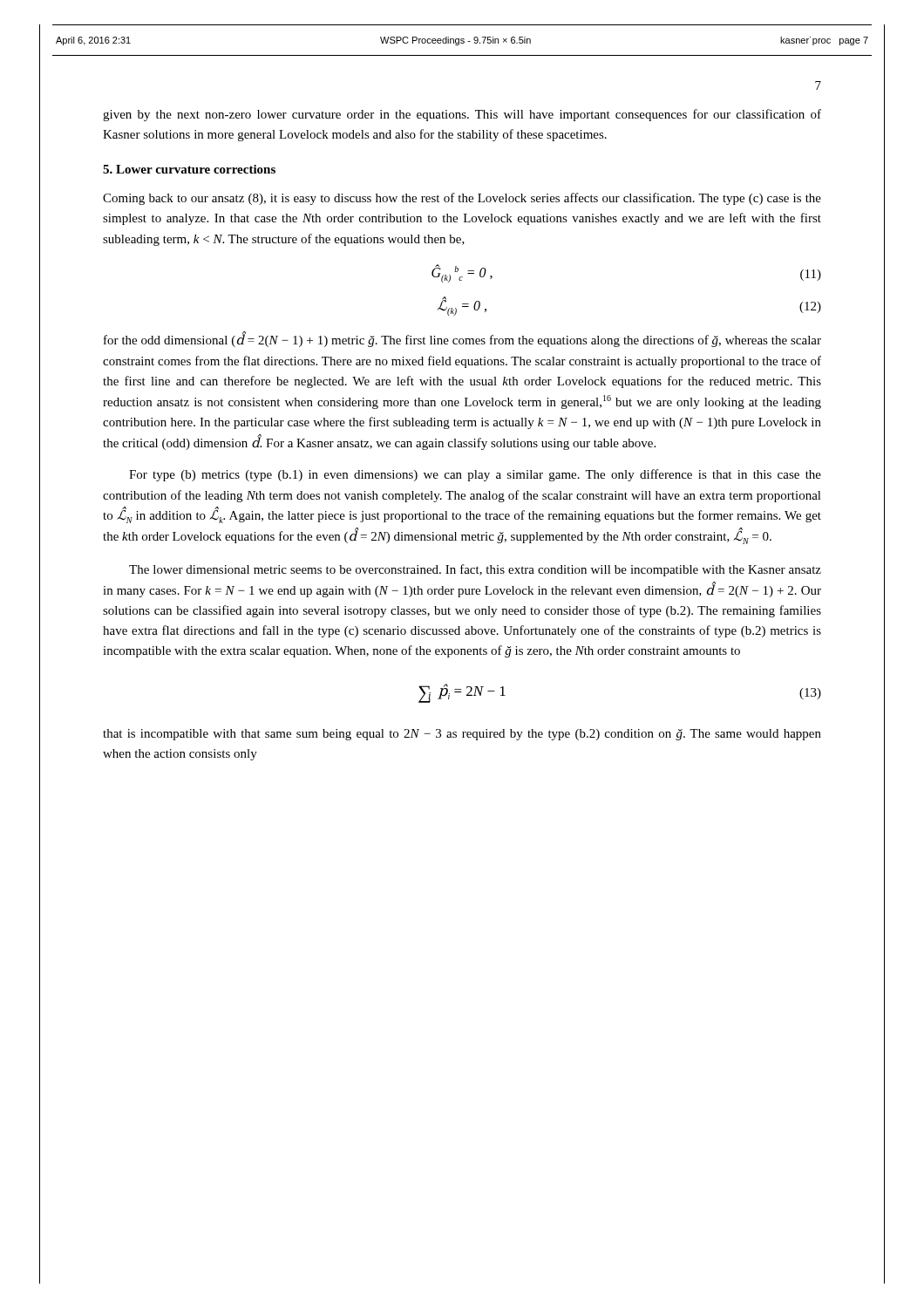Find the formula on this page that starts "∑i p̂i = 2N −"

click(469, 693)
